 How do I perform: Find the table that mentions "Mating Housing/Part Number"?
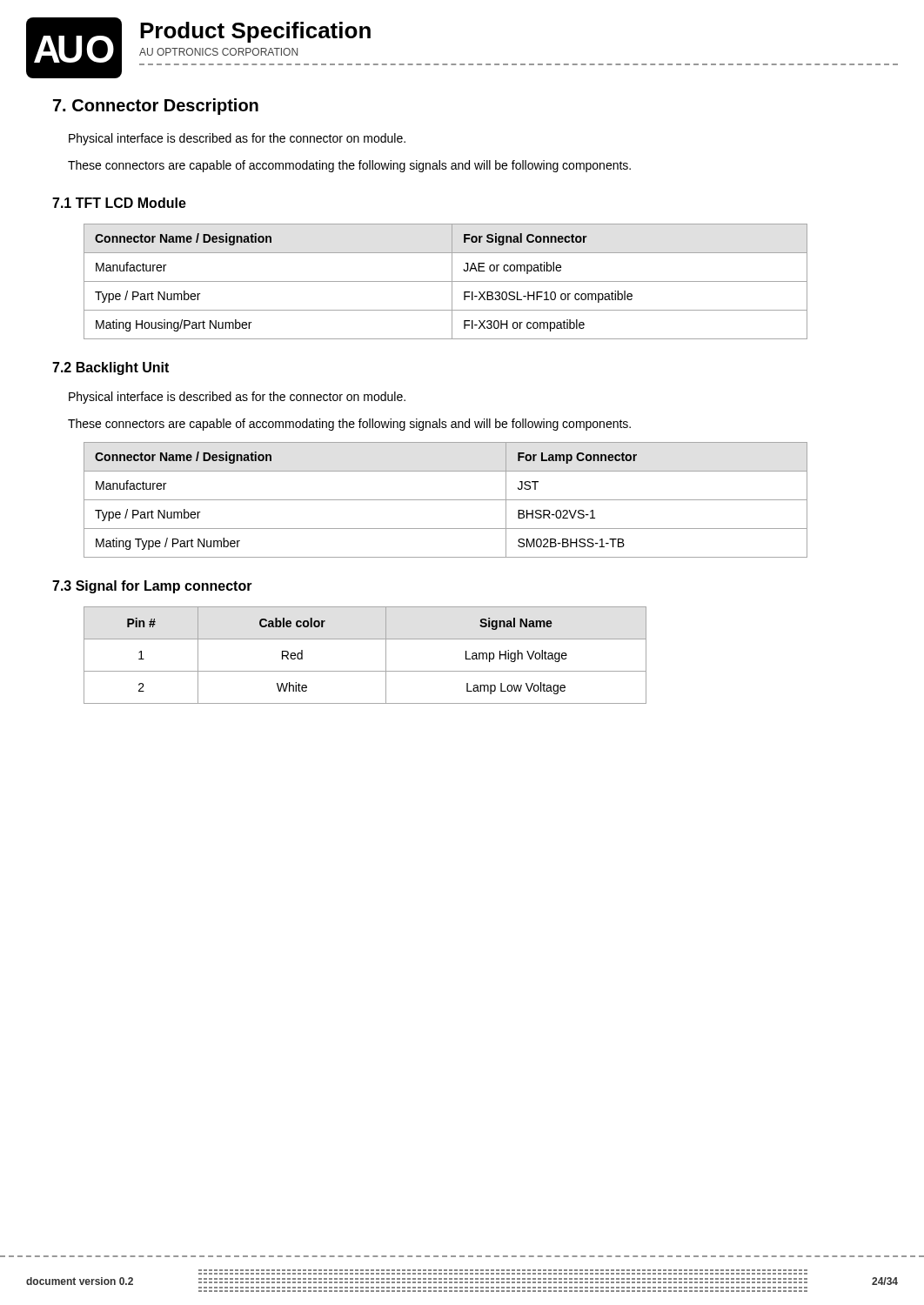(470, 281)
